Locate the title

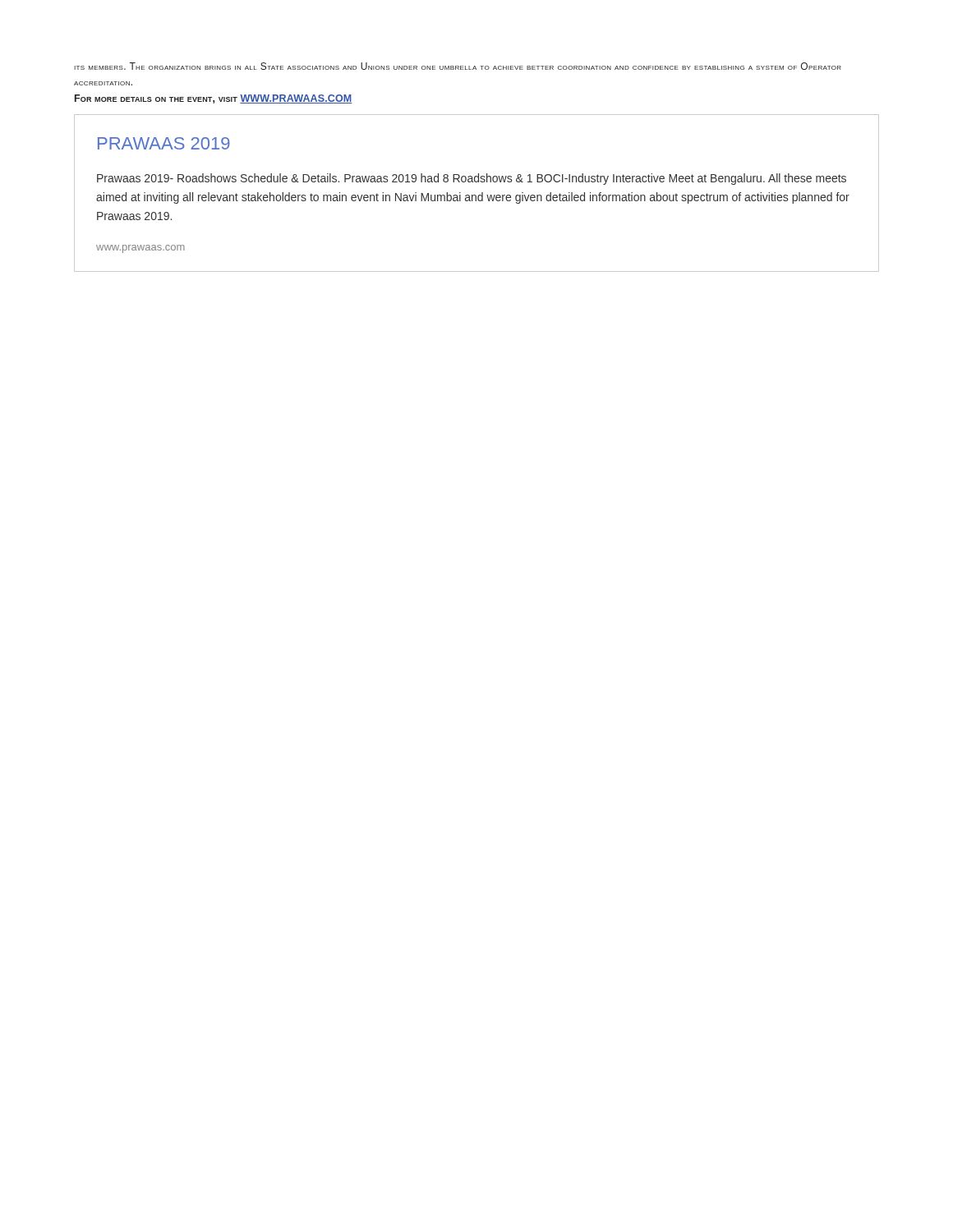coord(476,143)
